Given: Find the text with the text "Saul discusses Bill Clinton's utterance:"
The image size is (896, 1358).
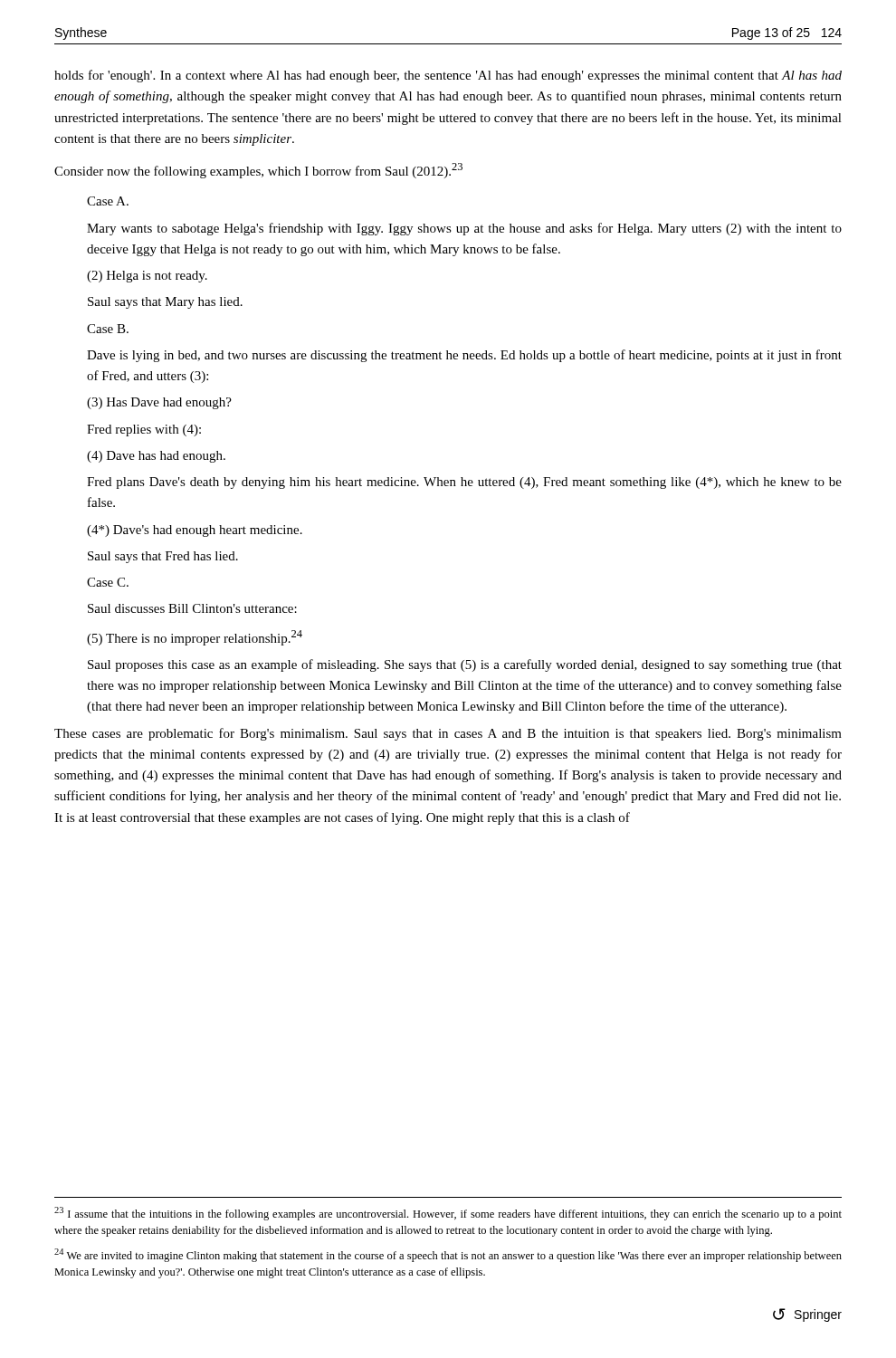Looking at the screenshot, I should pos(192,608).
